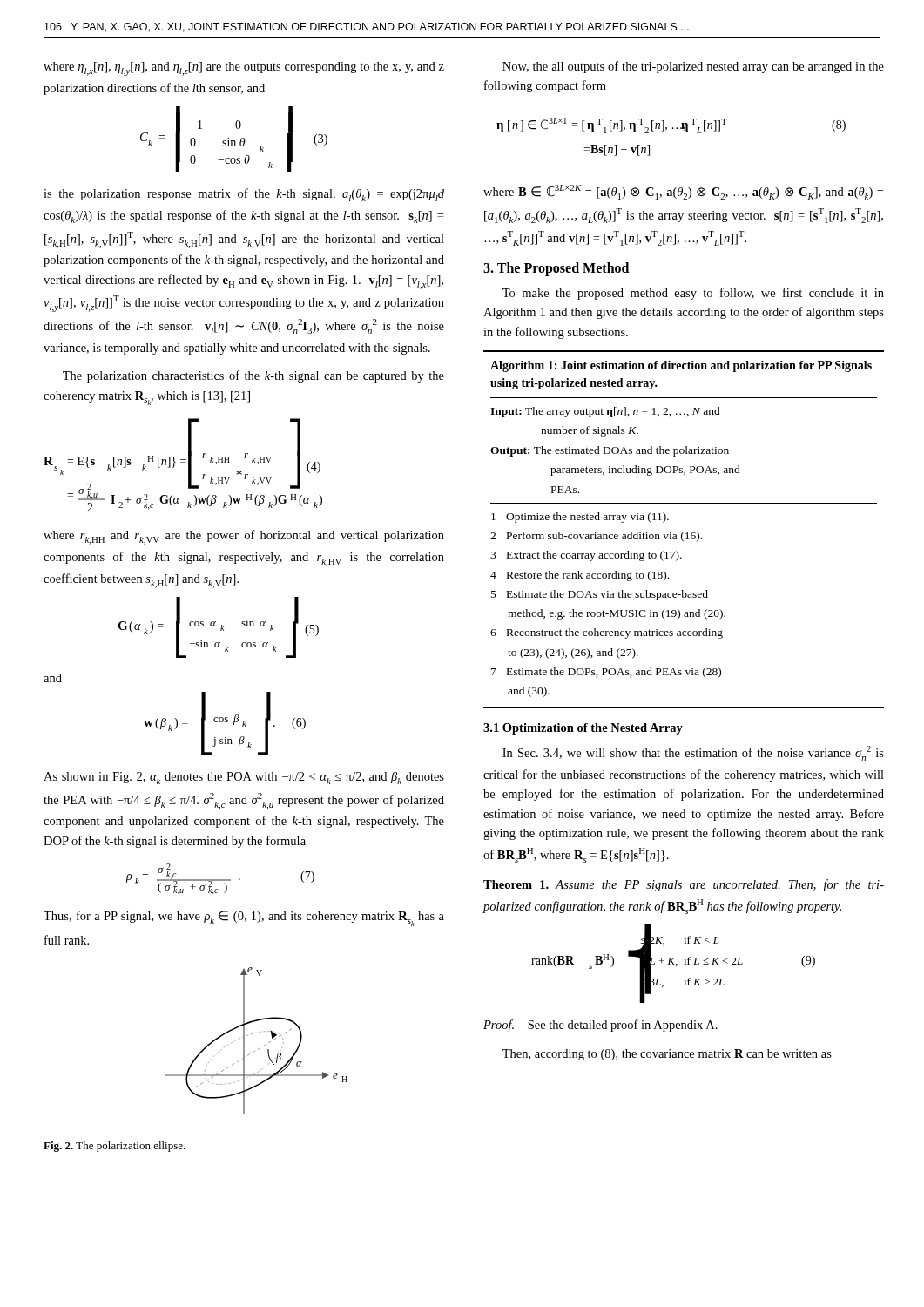924x1307 pixels.
Task: Click on the text block containing "Proof. See the"
Action: (x=684, y=1025)
